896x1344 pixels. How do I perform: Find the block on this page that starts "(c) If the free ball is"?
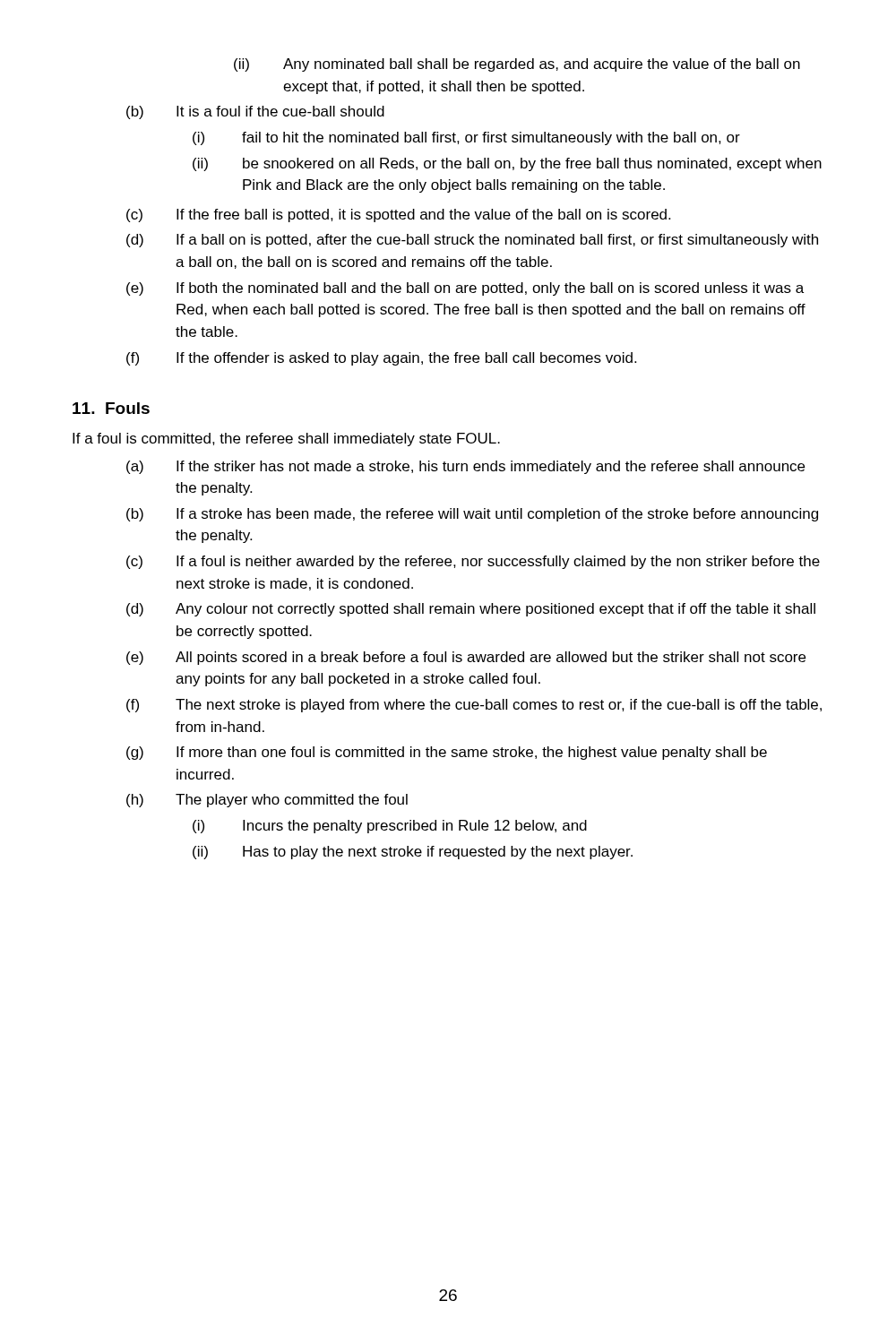pos(475,215)
